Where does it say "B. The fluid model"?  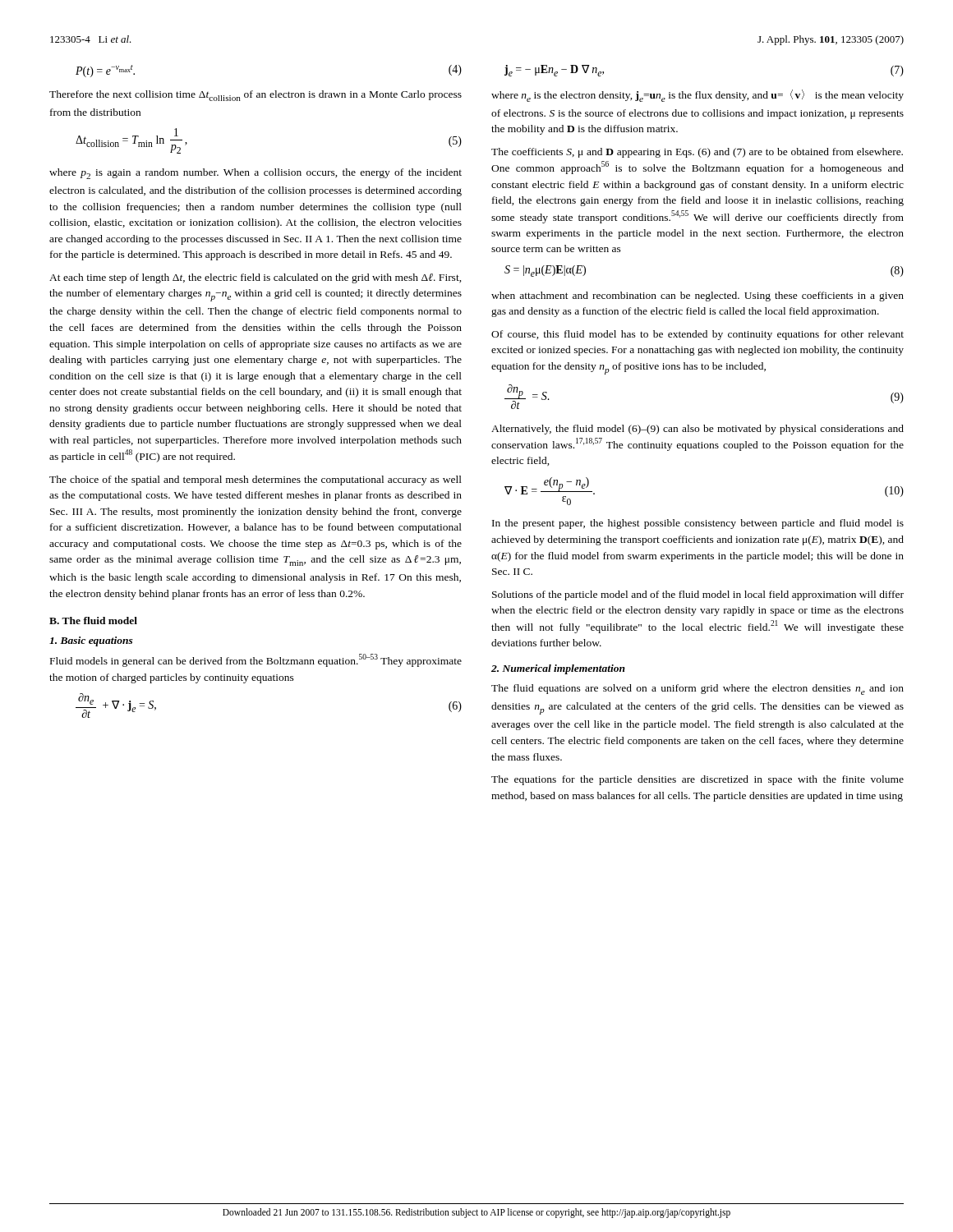pos(93,621)
